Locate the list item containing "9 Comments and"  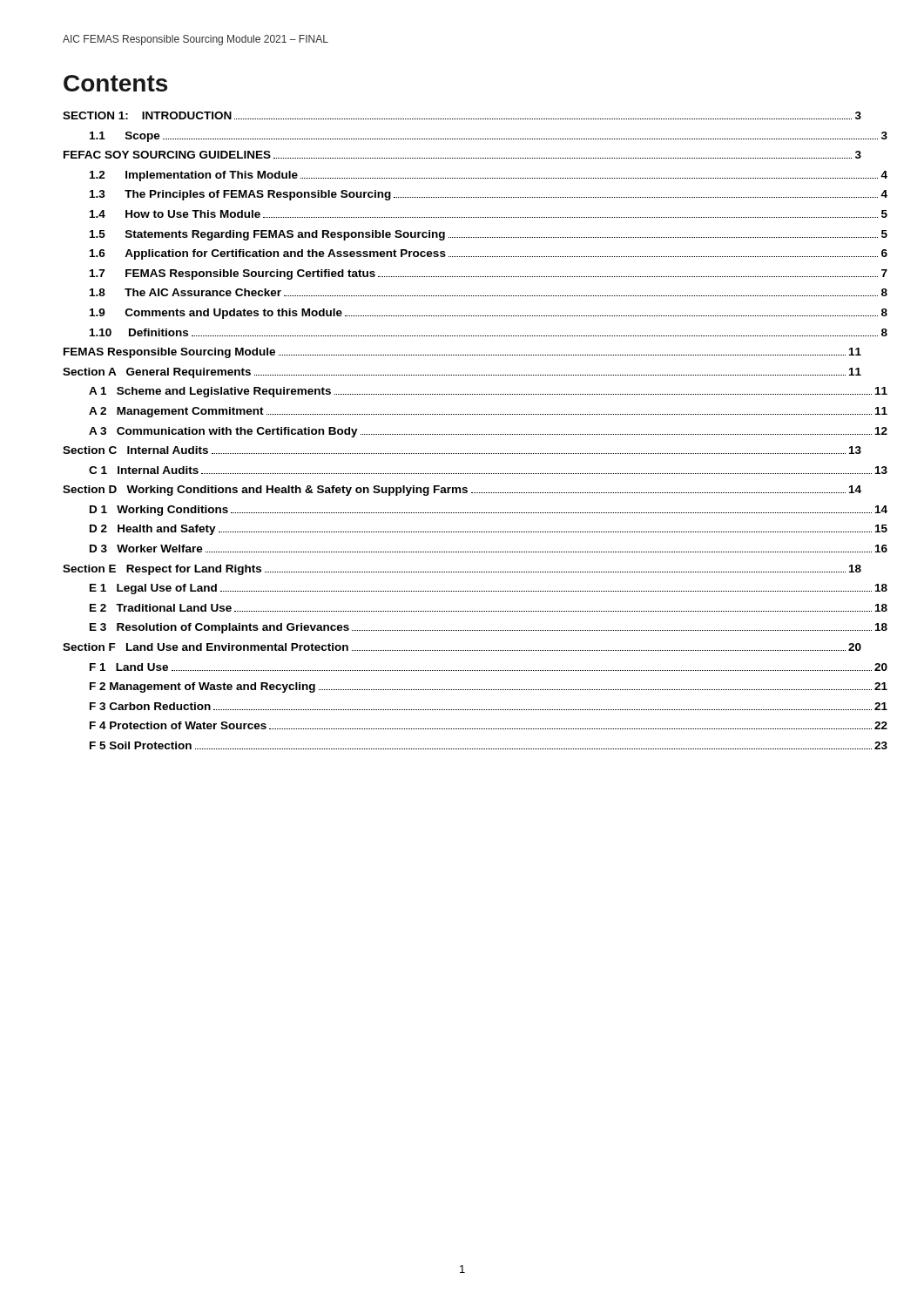(x=488, y=313)
